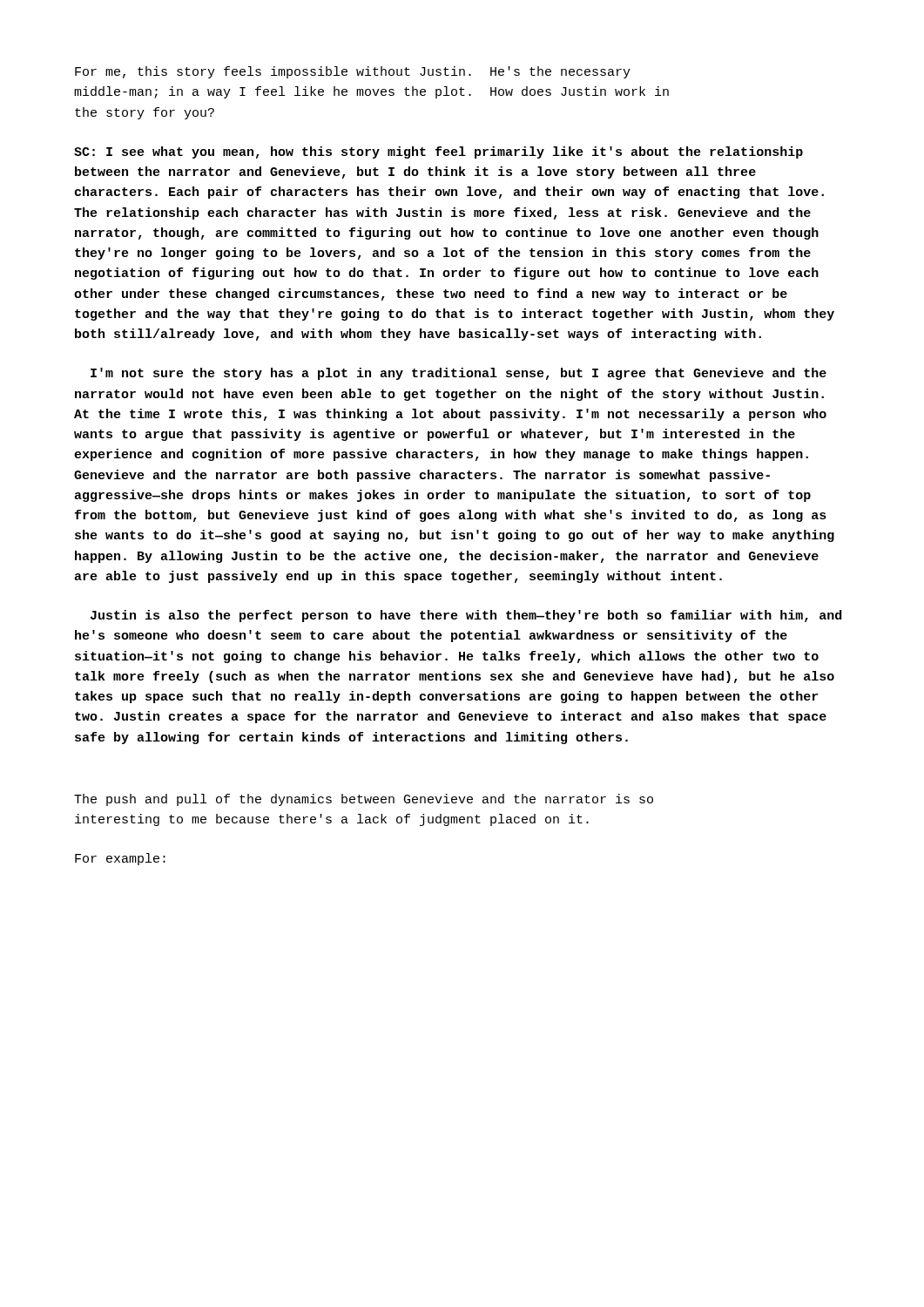Locate the block of text that opens with "I'm not sure the story has a"
This screenshot has width=924, height=1307.
coord(454,476)
